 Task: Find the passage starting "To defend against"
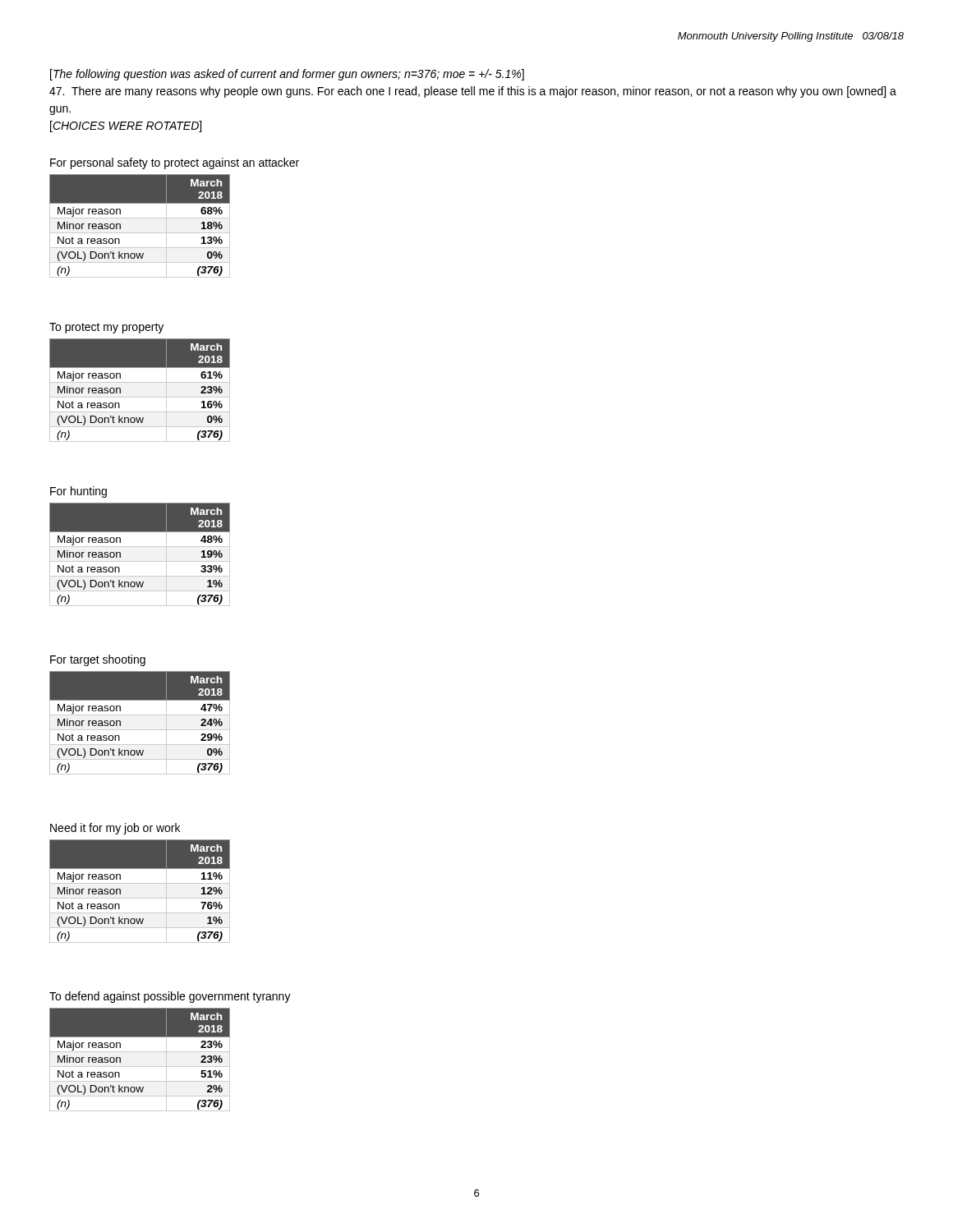pos(170,996)
